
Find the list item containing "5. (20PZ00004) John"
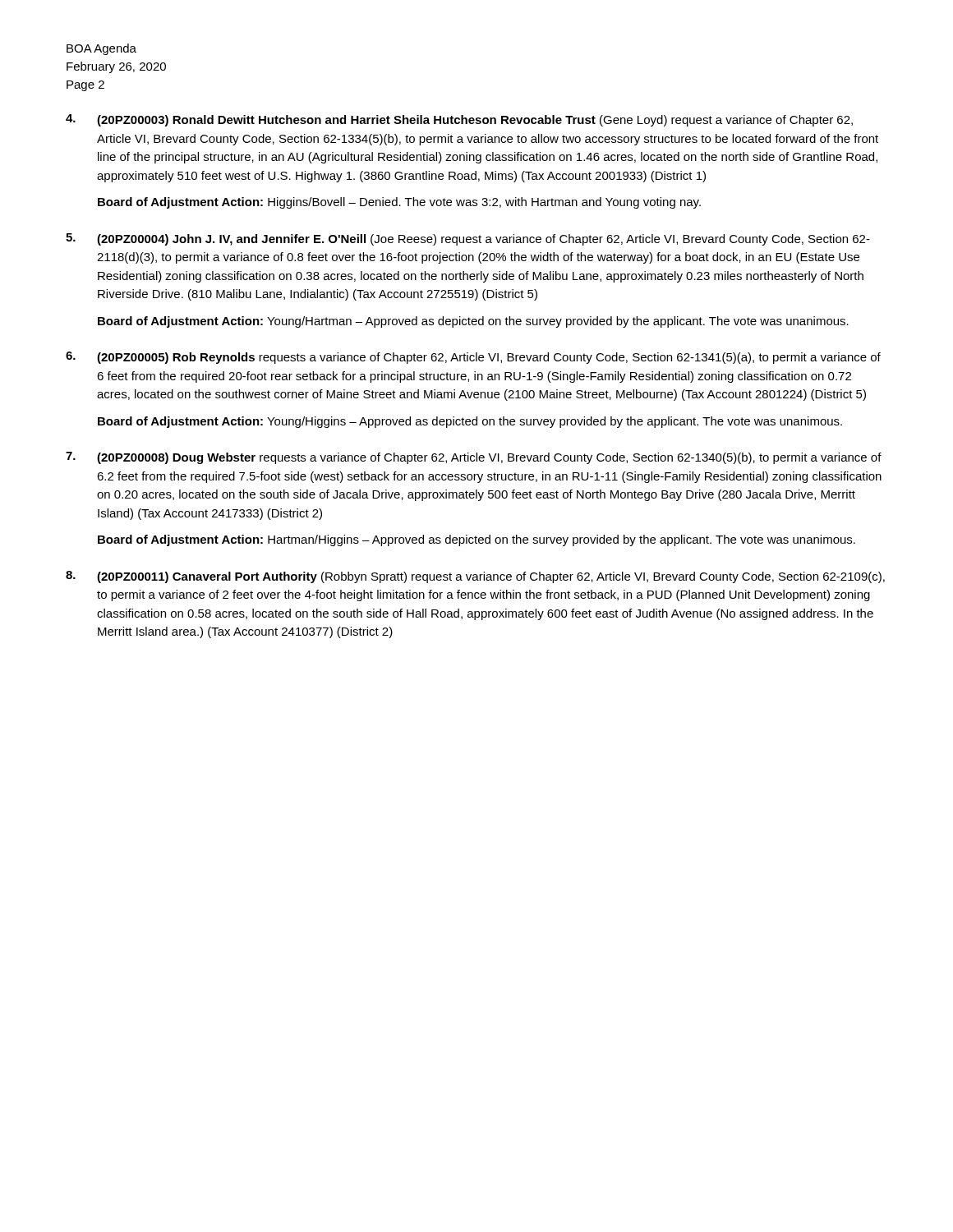476,284
